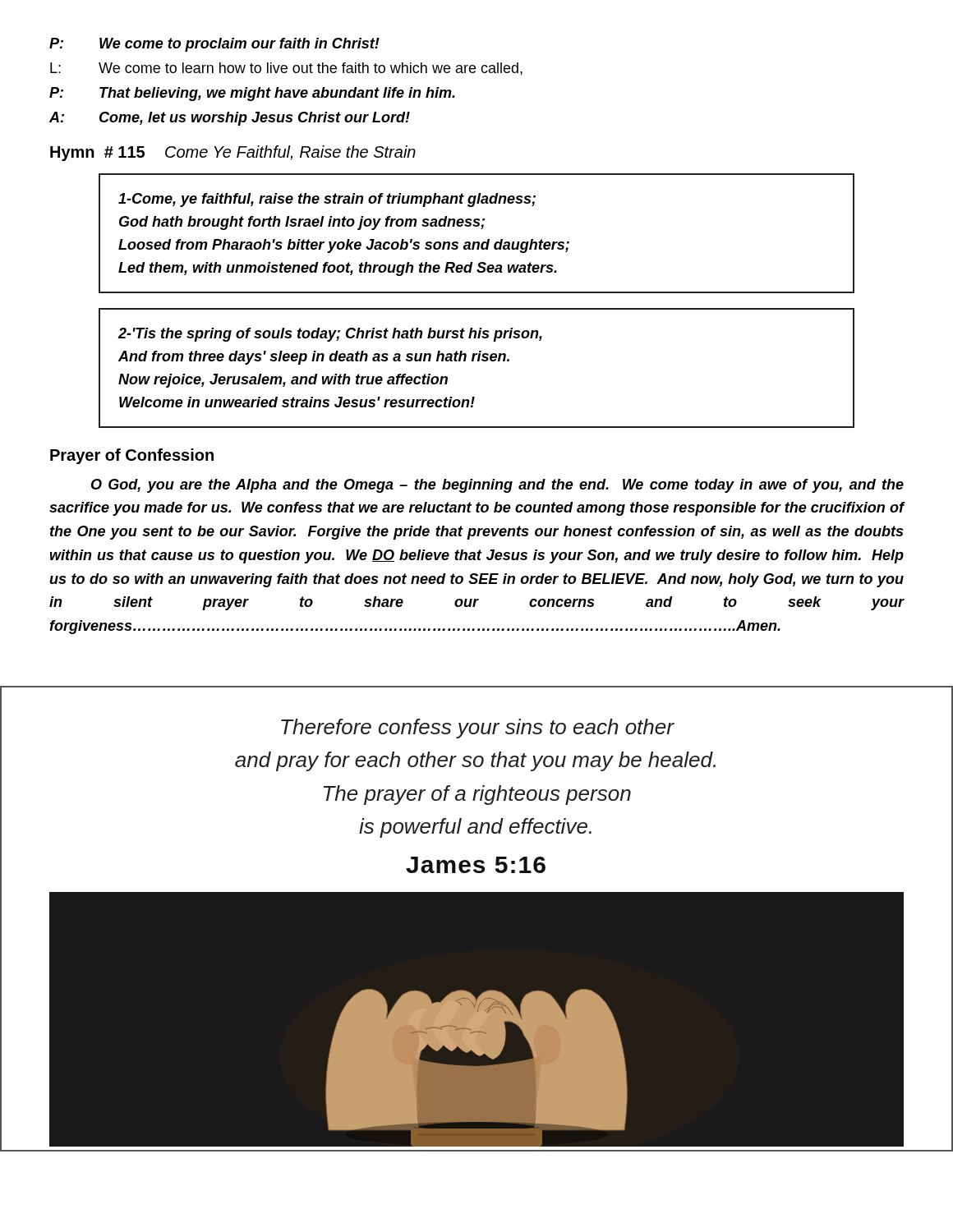Point to the passage starting "A: Come, let us"
The height and width of the screenshot is (1232, 953).
230,119
